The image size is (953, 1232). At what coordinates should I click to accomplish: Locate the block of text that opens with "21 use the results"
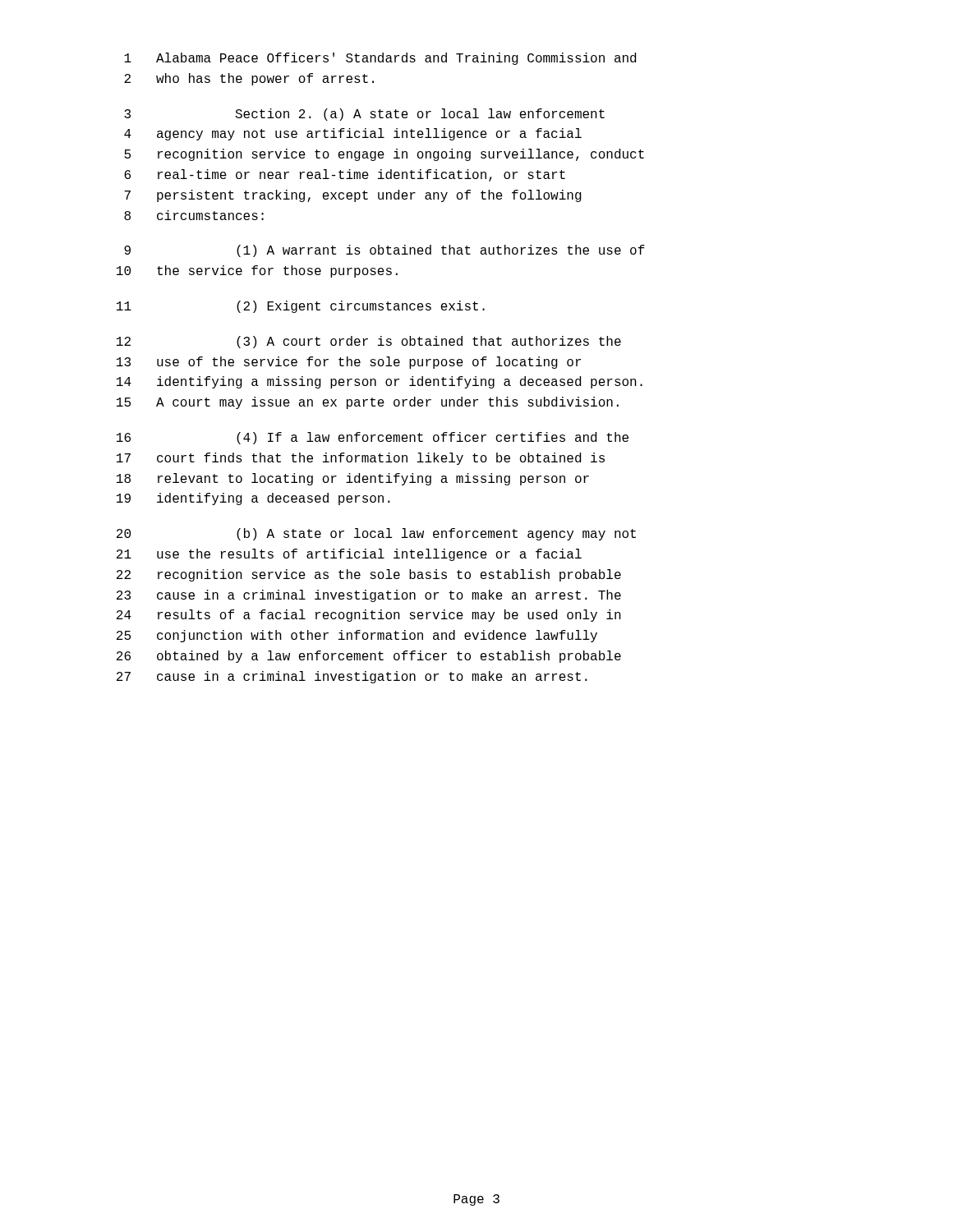click(476, 556)
